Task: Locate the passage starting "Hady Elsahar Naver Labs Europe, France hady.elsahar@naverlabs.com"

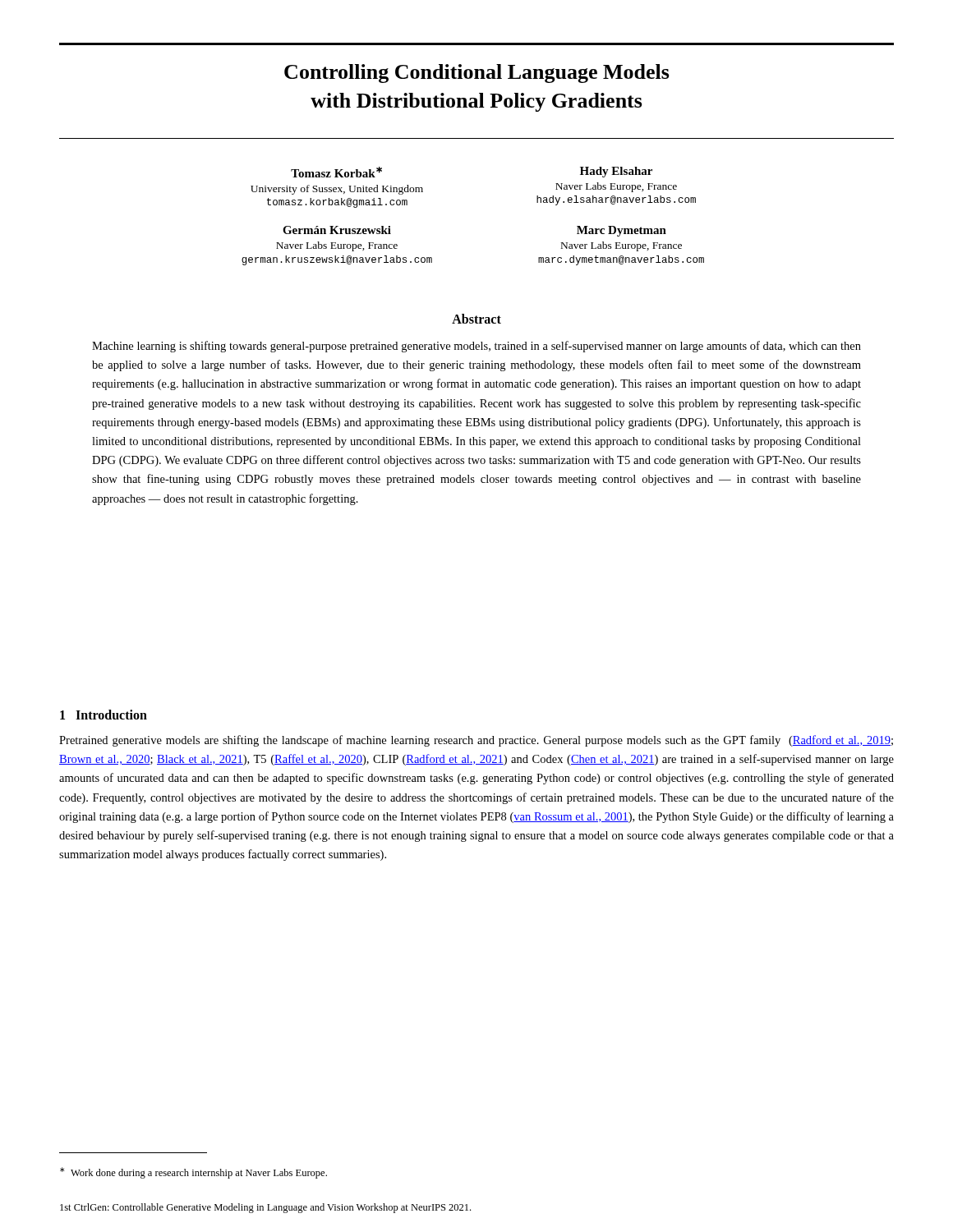Action: tap(616, 185)
